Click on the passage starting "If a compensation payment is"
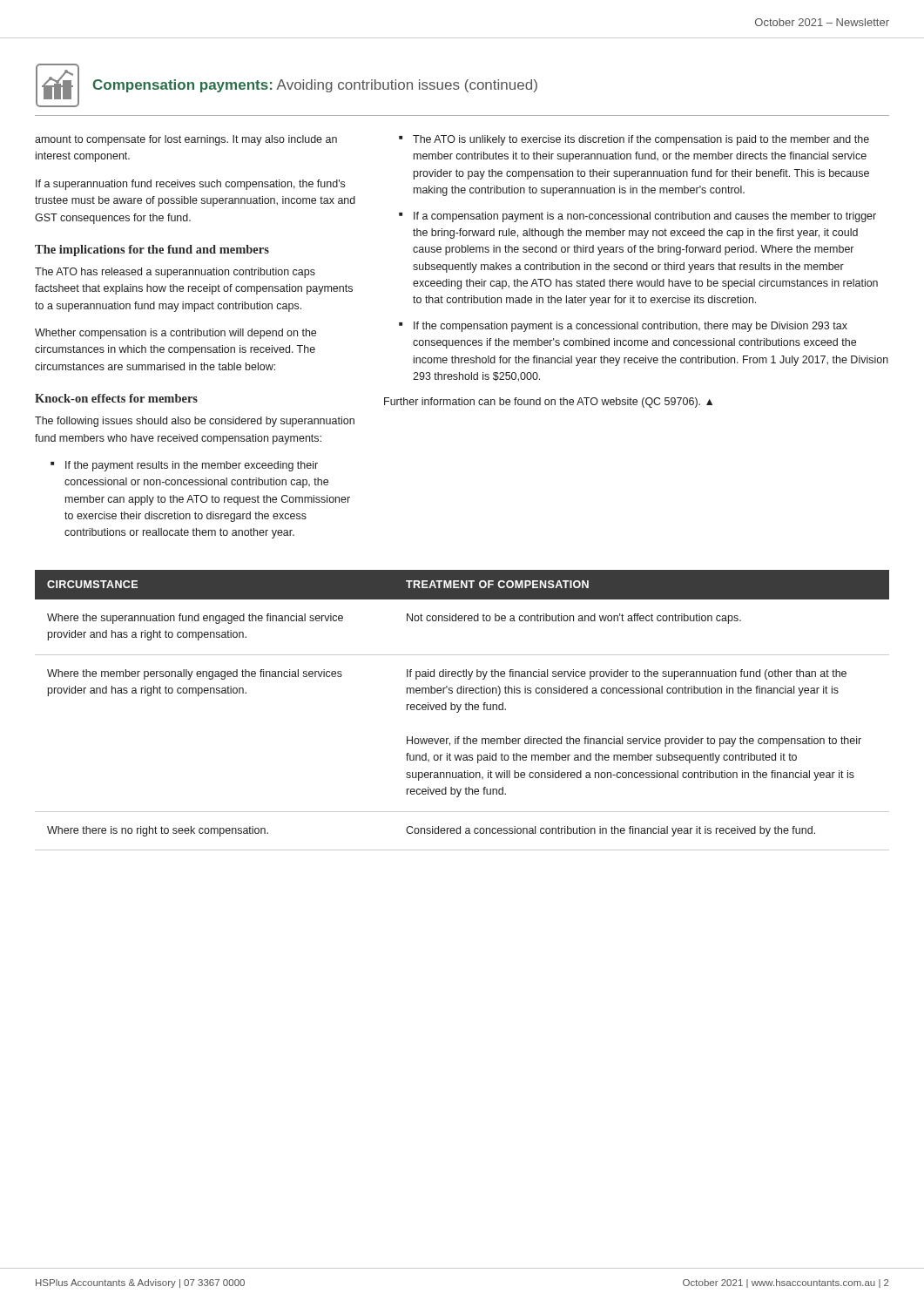This screenshot has height=1307, width=924. 646,258
